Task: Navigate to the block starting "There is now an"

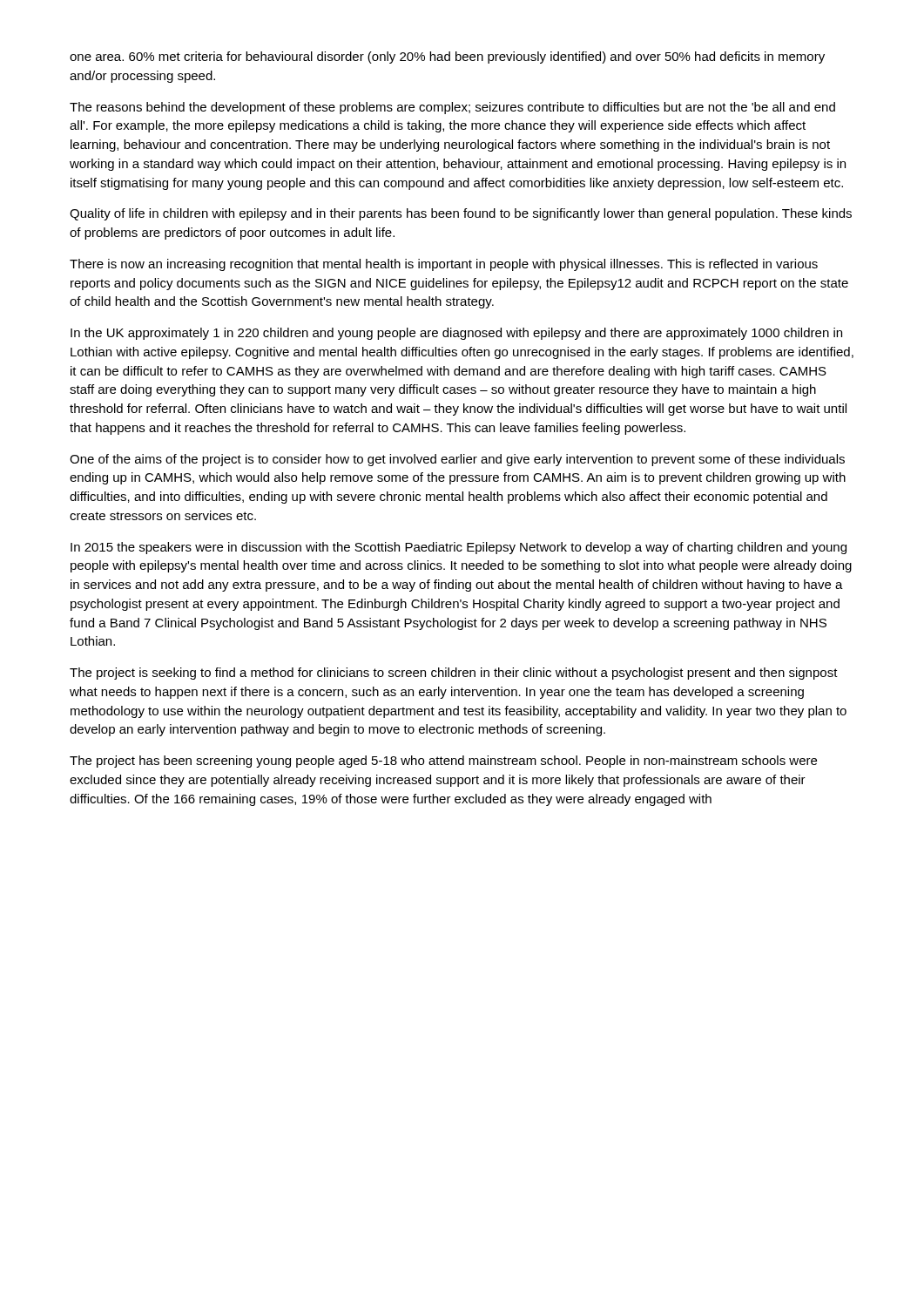Action: (x=459, y=282)
